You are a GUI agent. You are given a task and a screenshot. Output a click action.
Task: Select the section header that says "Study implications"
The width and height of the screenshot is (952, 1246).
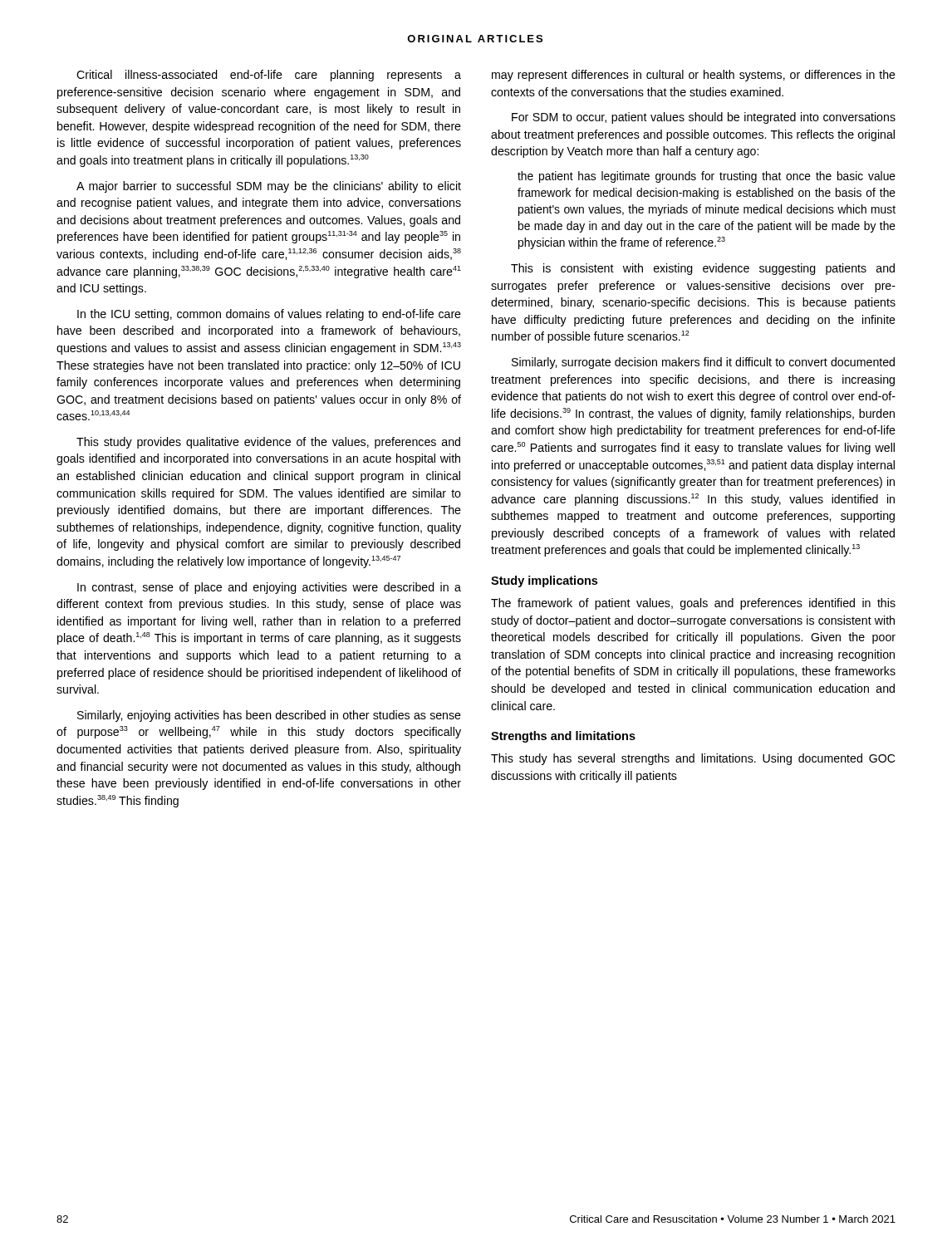click(x=544, y=581)
